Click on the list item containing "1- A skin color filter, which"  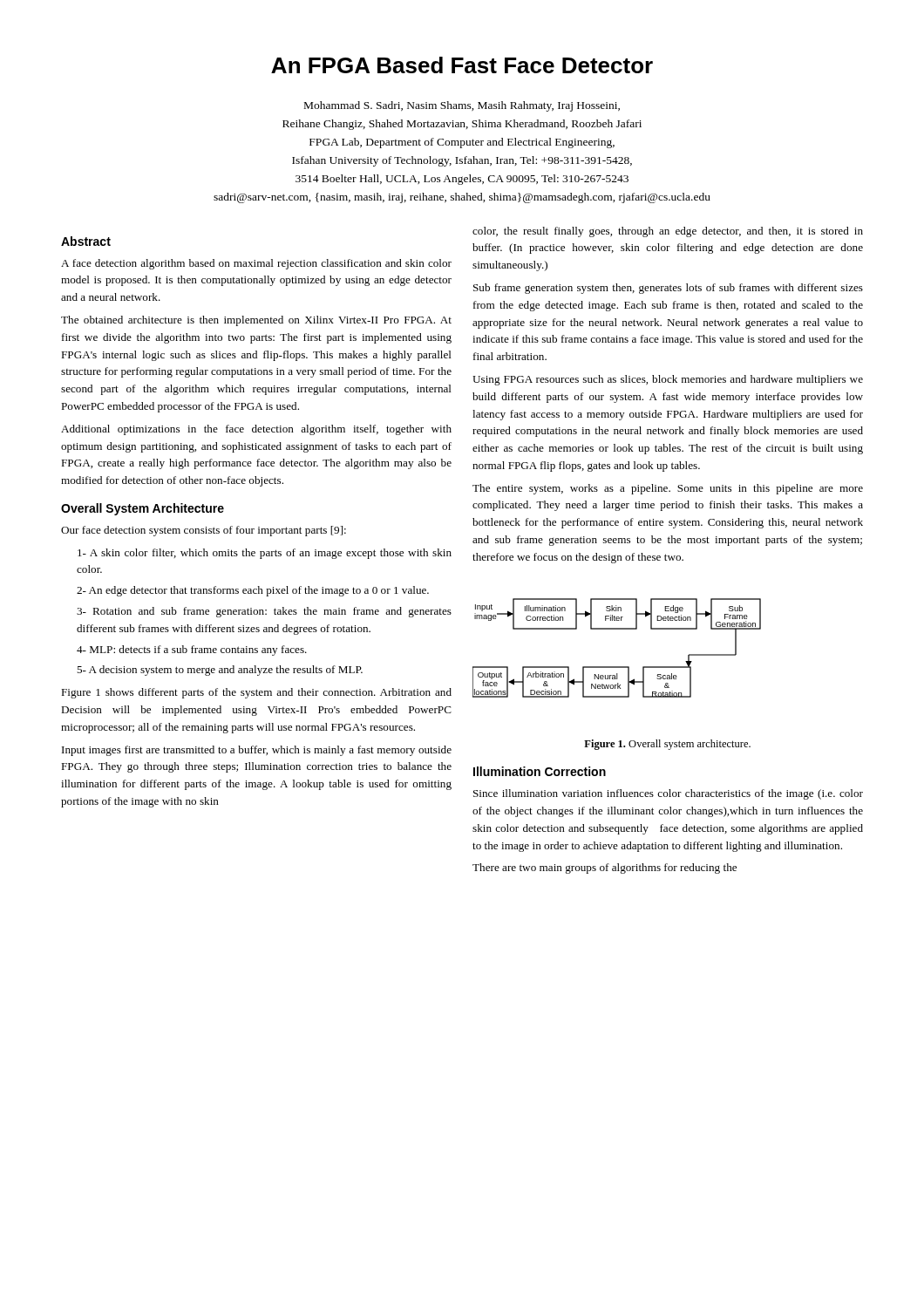(264, 561)
